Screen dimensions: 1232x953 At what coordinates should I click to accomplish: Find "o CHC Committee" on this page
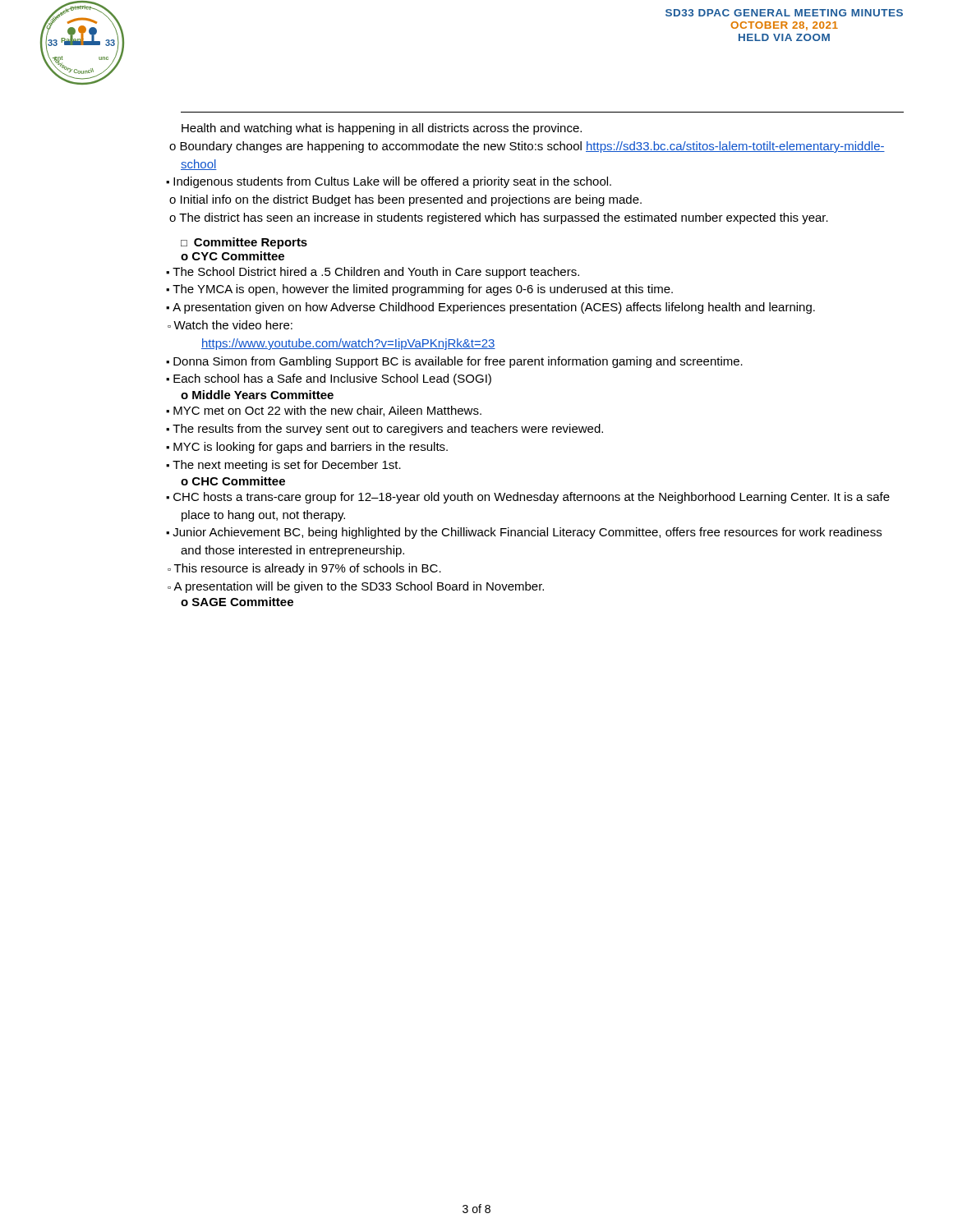point(233,481)
